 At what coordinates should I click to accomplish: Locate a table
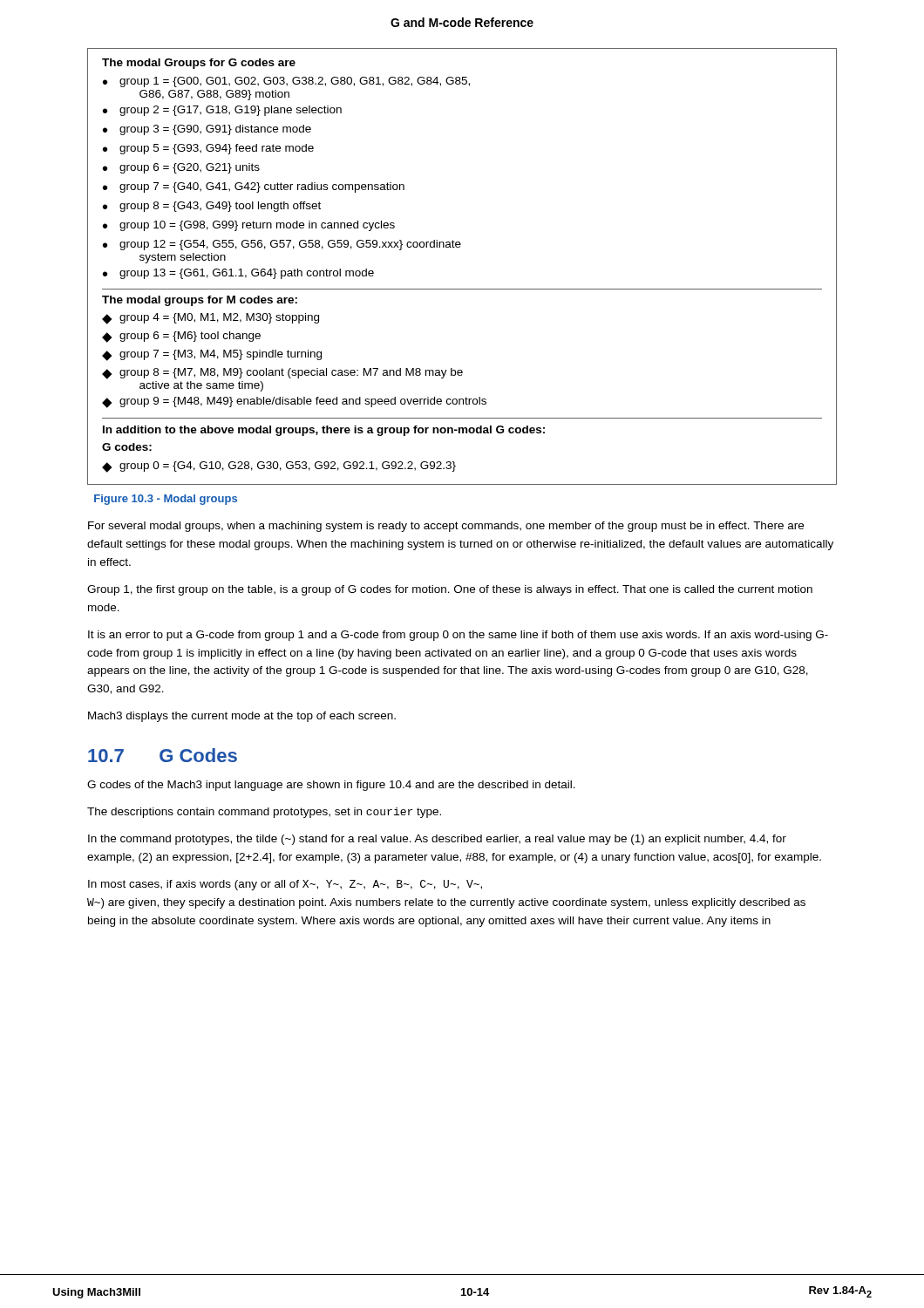(462, 266)
